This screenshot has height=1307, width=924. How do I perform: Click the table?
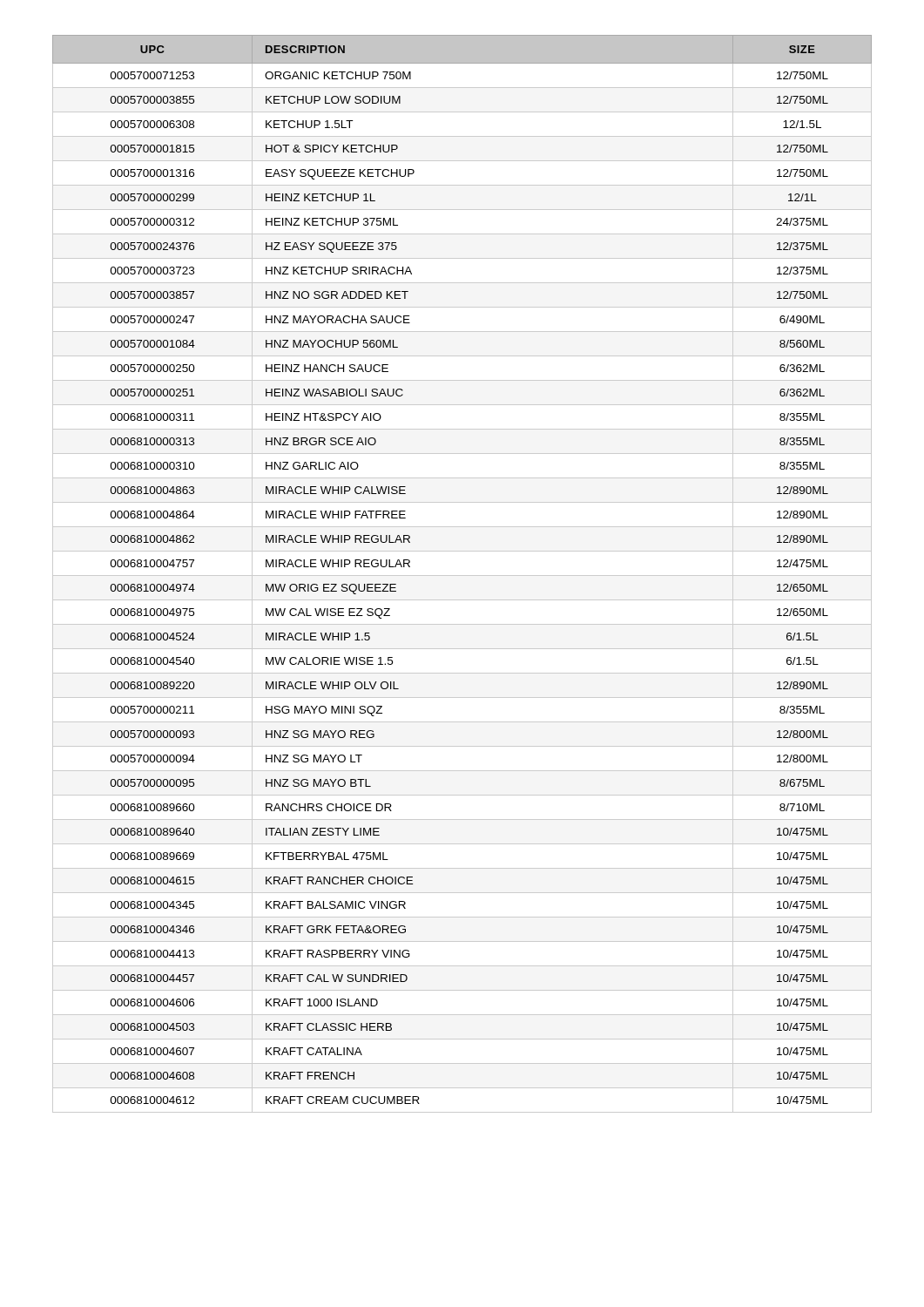462,574
